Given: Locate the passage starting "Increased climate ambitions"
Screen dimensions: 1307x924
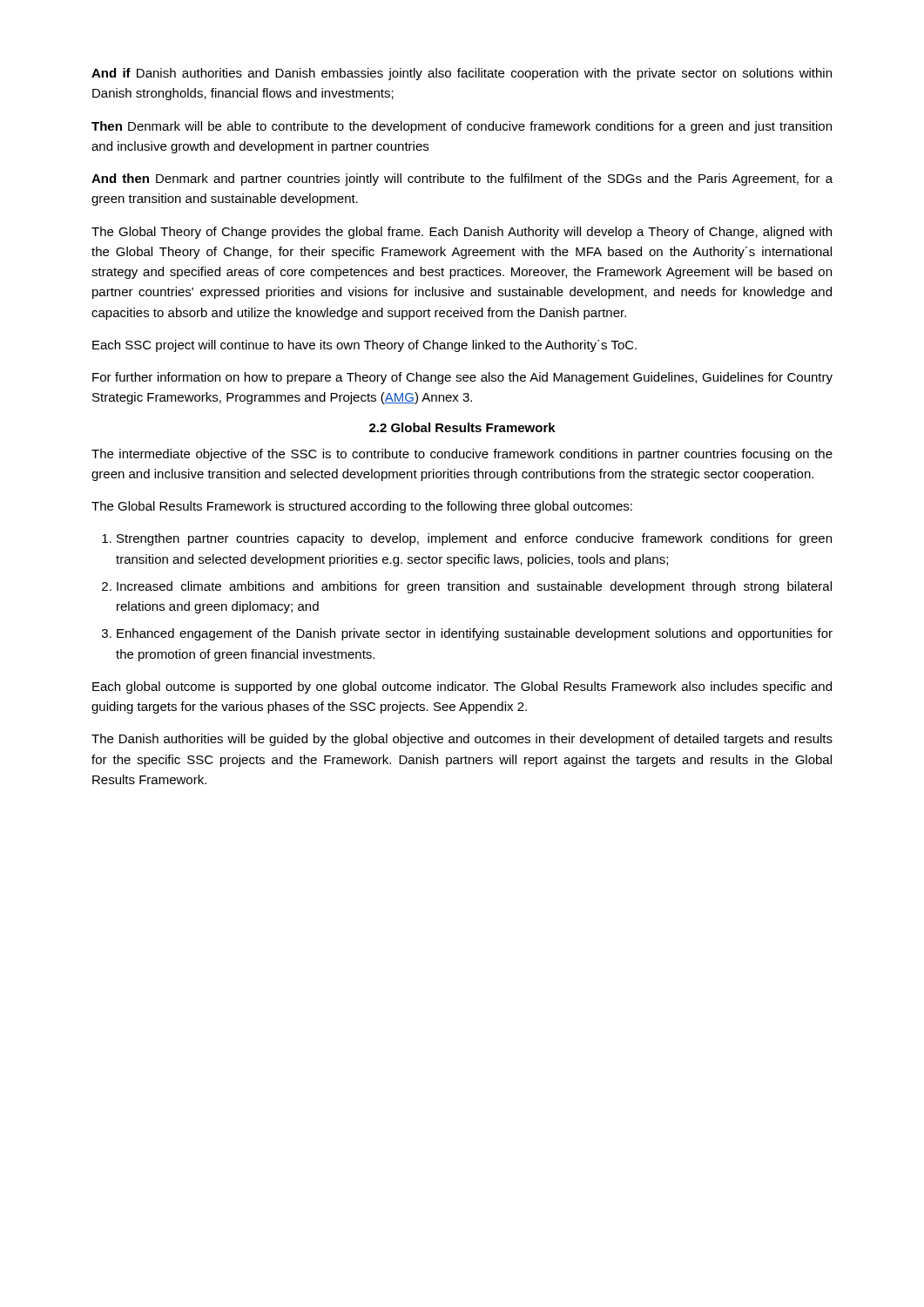Looking at the screenshot, I should 474,596.
